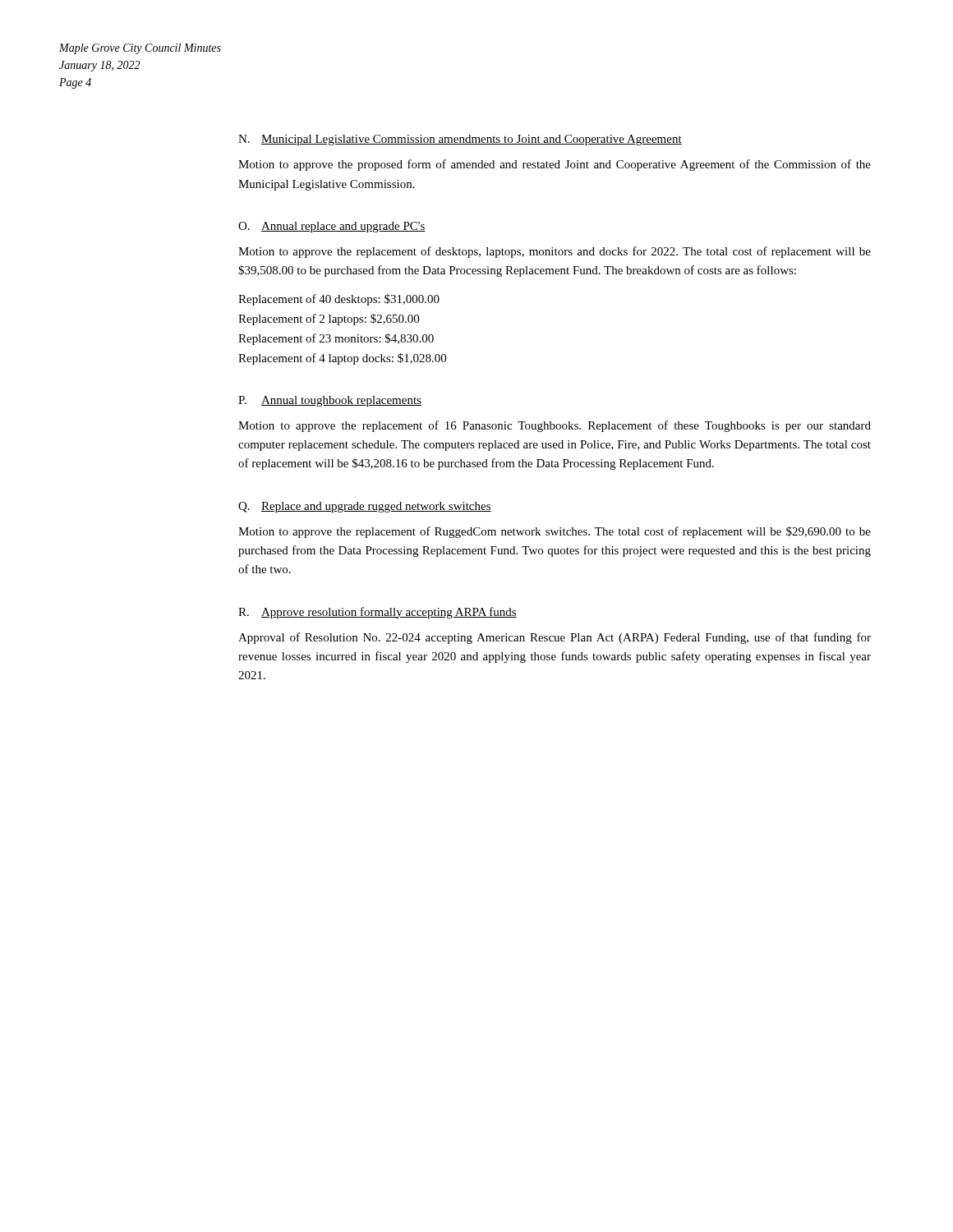The width and height of the screenshot is (953, 1232).
Task: Find the text block containing "Motion to approve the replacement of desktops,"
Action: coord(555,261)
